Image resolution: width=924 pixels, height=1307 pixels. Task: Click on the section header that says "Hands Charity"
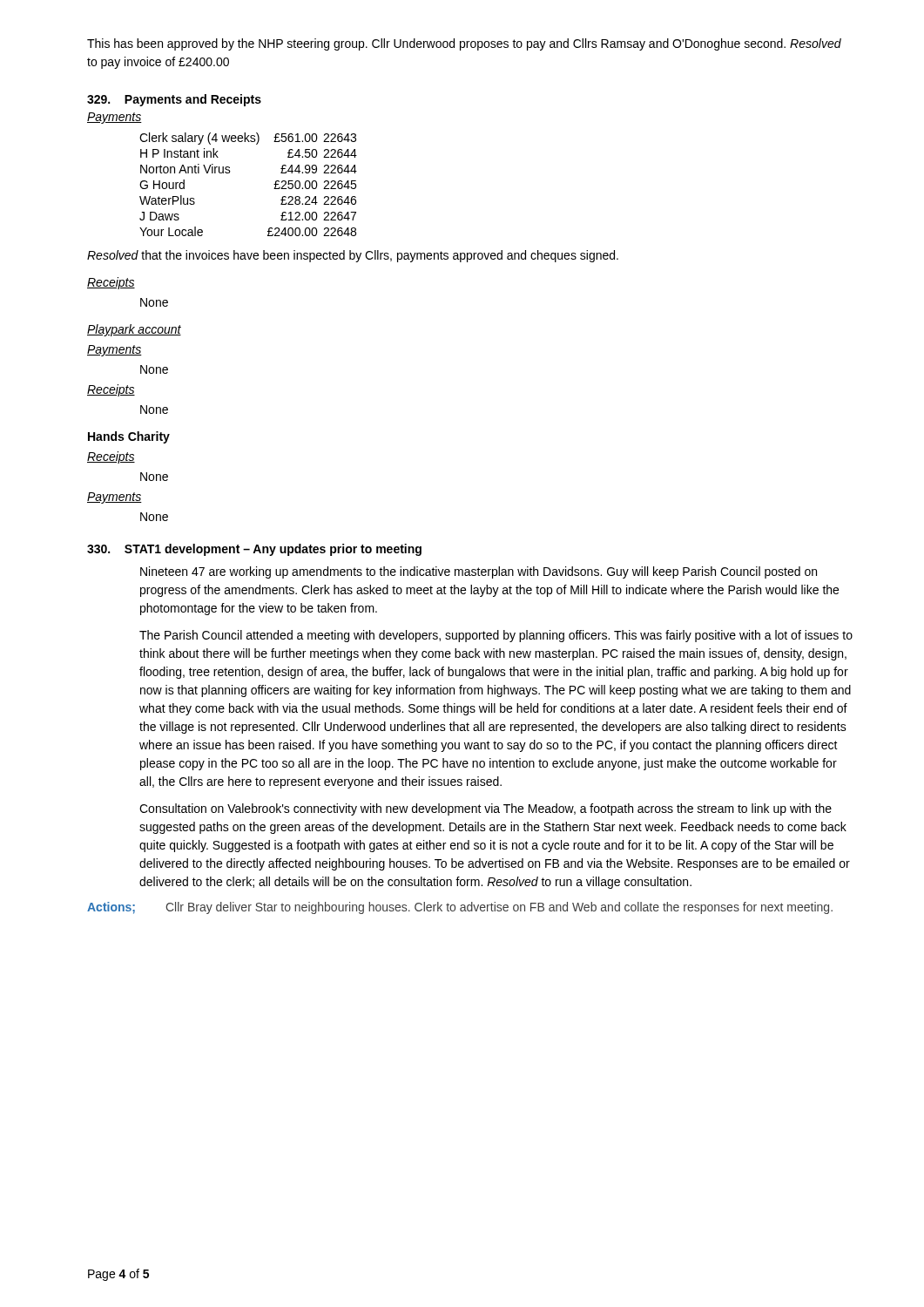coord(128,437)
